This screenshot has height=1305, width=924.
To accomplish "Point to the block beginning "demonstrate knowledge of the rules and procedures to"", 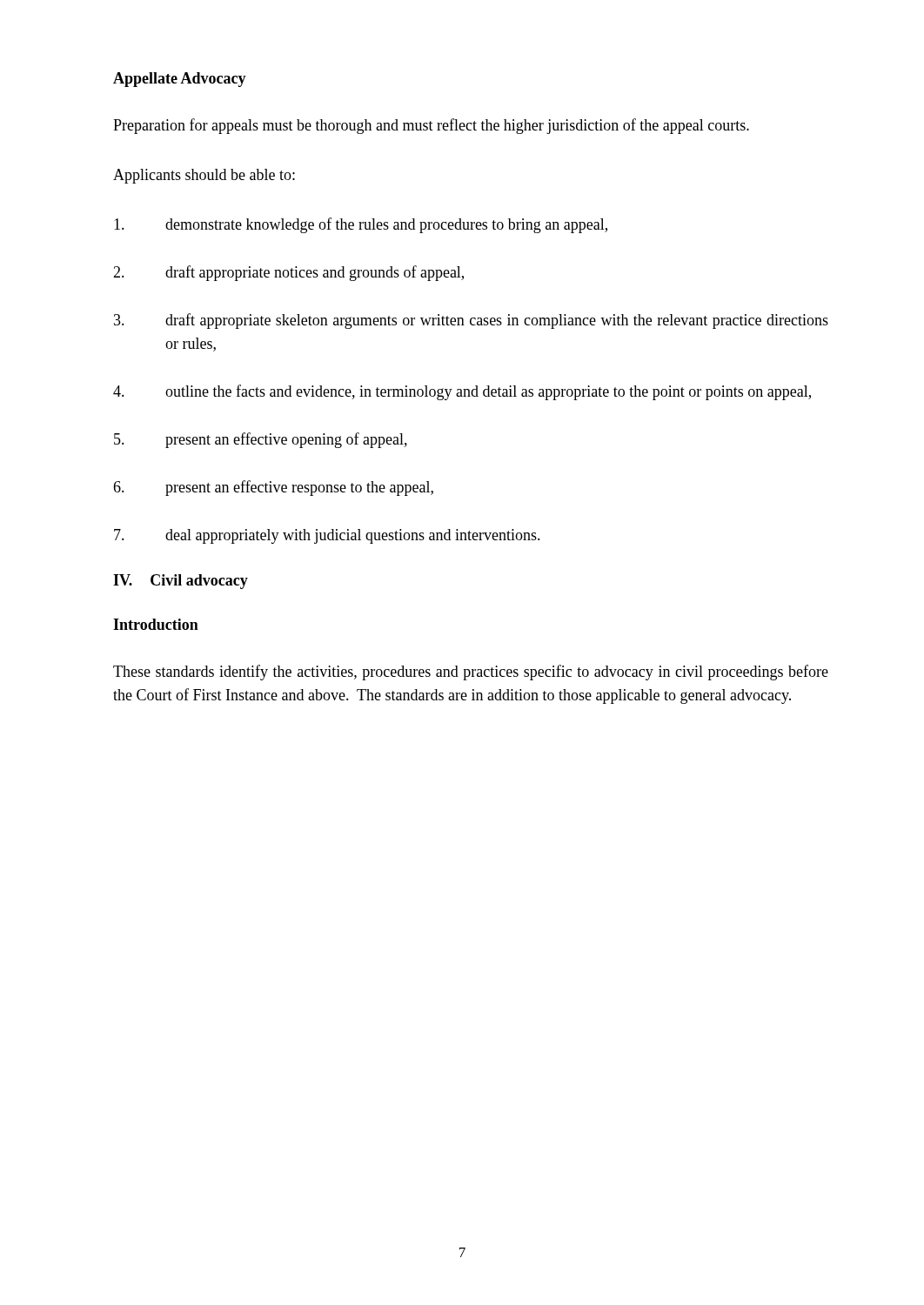I will [x=471, y=225].
